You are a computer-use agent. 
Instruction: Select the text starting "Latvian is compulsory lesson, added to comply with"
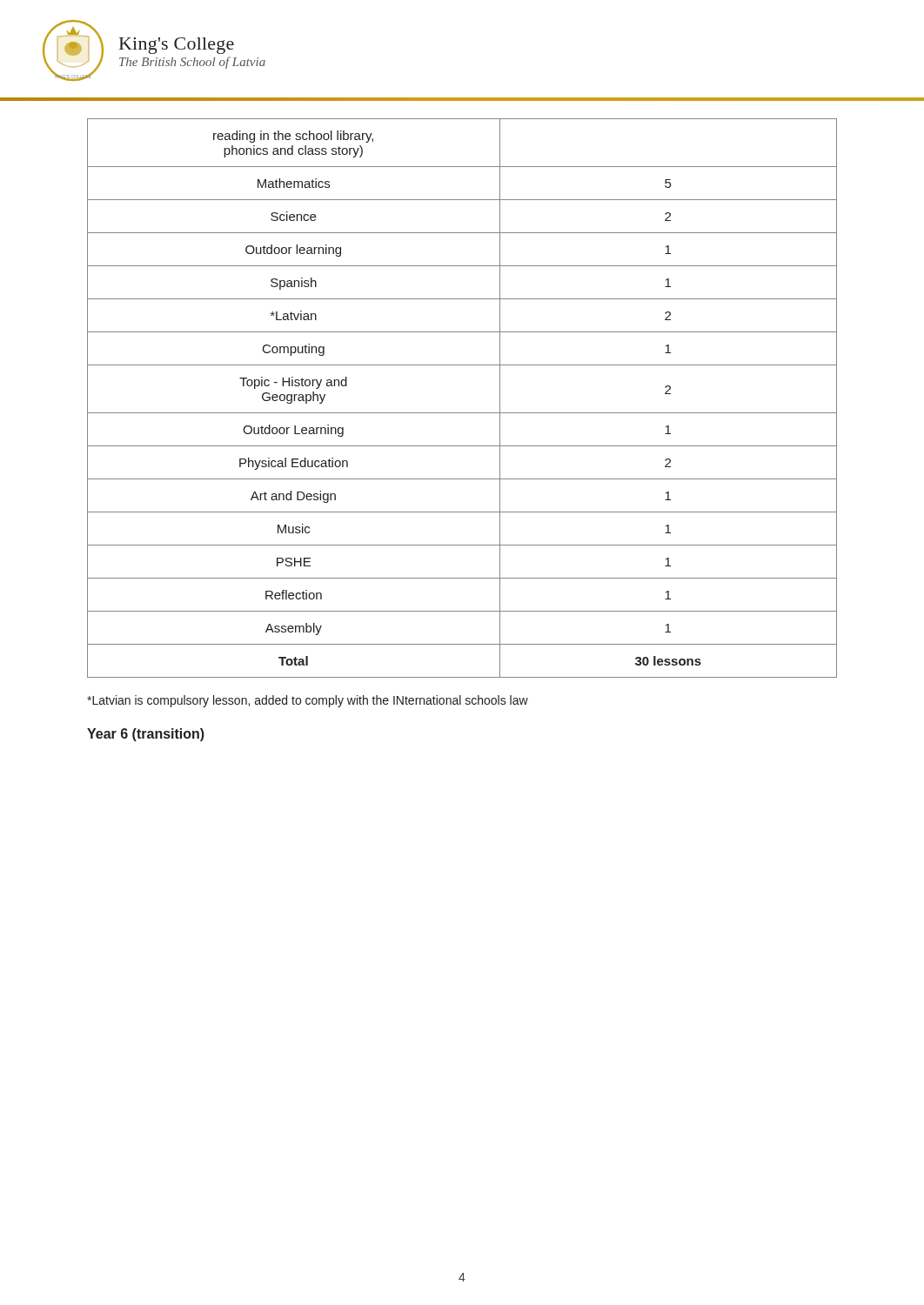(307, 700)
